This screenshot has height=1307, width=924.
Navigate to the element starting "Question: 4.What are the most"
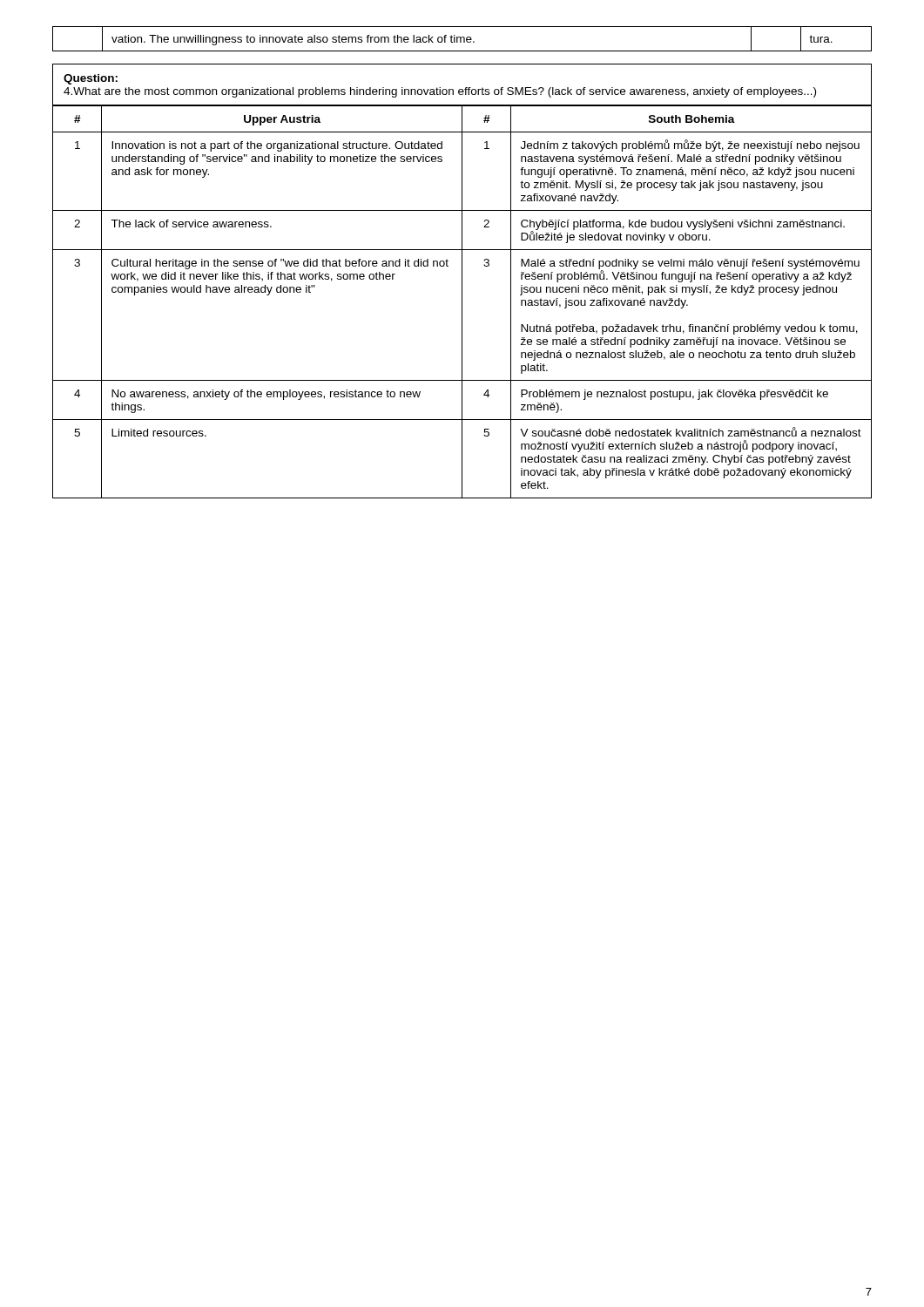pyautogui.click(x=440, y=85)
